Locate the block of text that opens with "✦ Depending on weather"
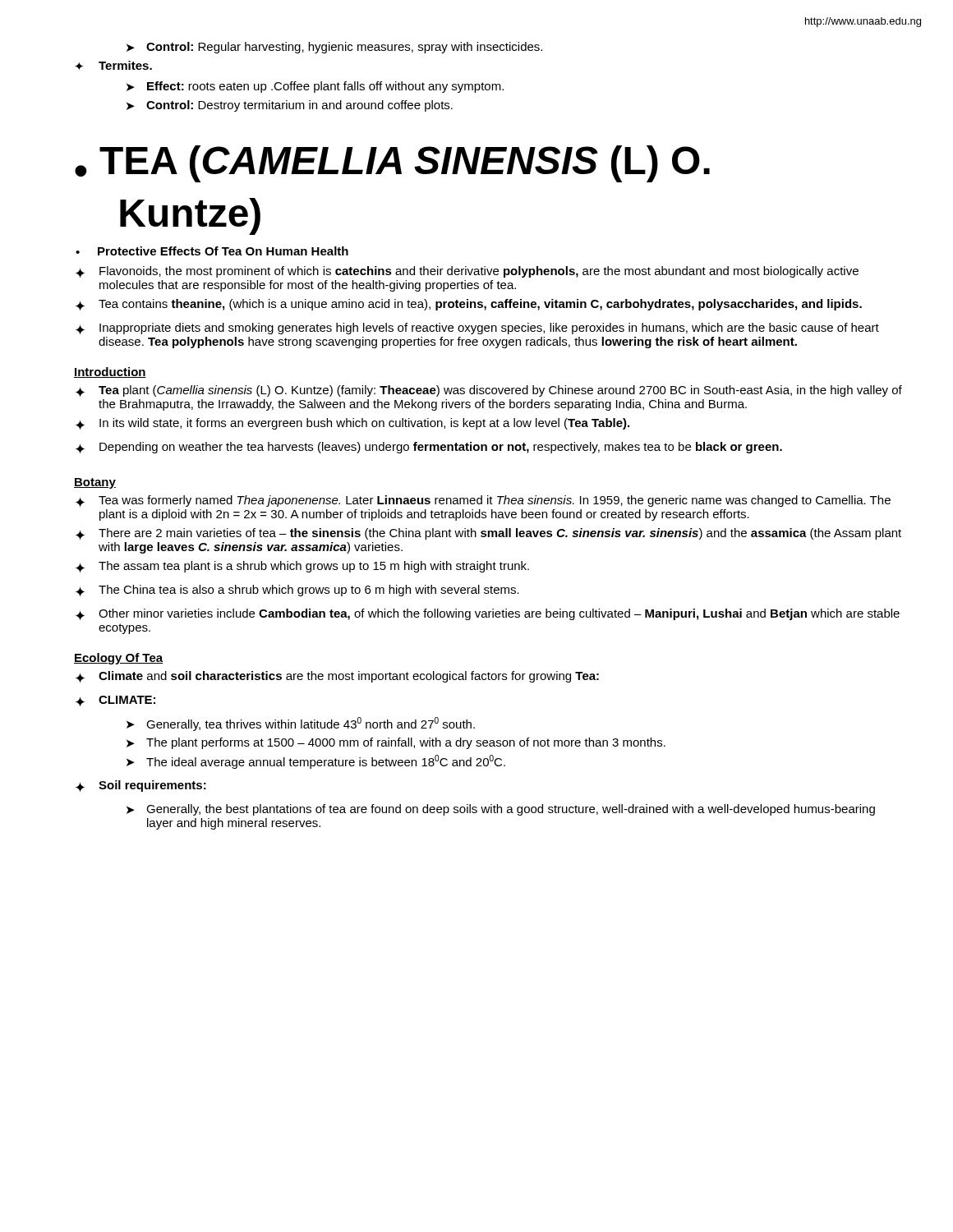953x1232 pixels. click(x=428, y=449)
